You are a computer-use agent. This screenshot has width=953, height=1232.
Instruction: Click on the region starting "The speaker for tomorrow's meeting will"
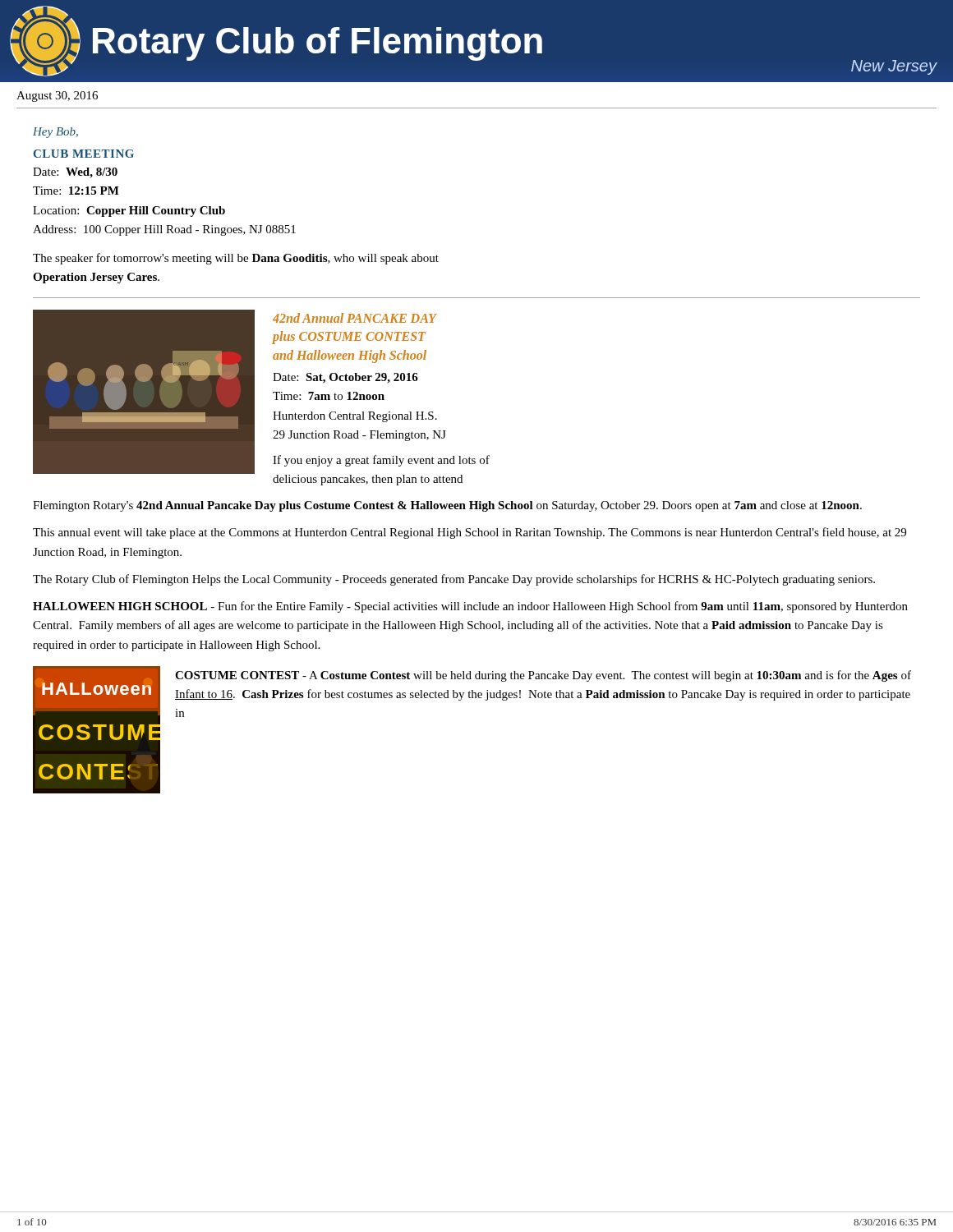pos(236,267)
